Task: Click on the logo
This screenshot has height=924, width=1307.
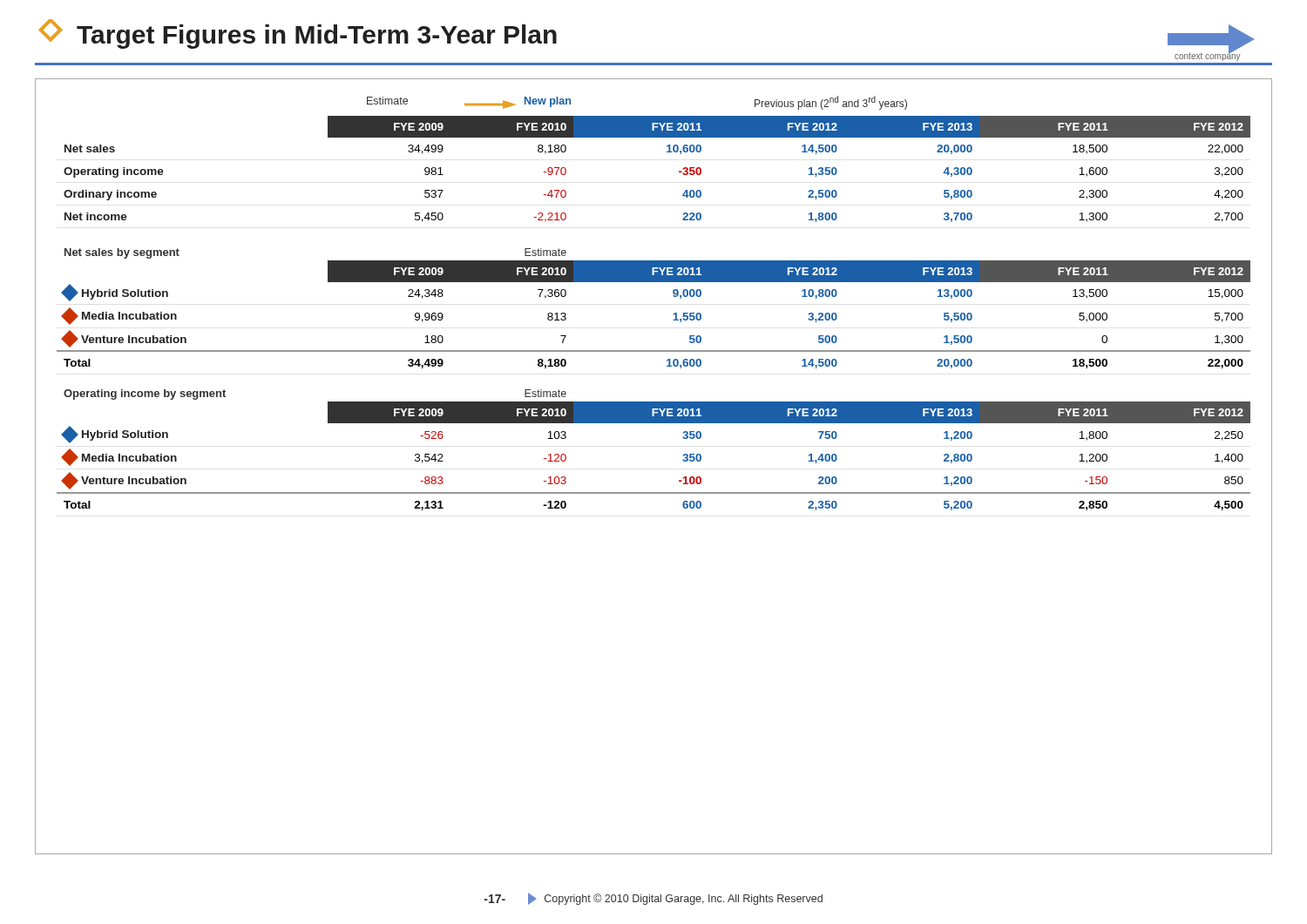Action: [1216, 41]
